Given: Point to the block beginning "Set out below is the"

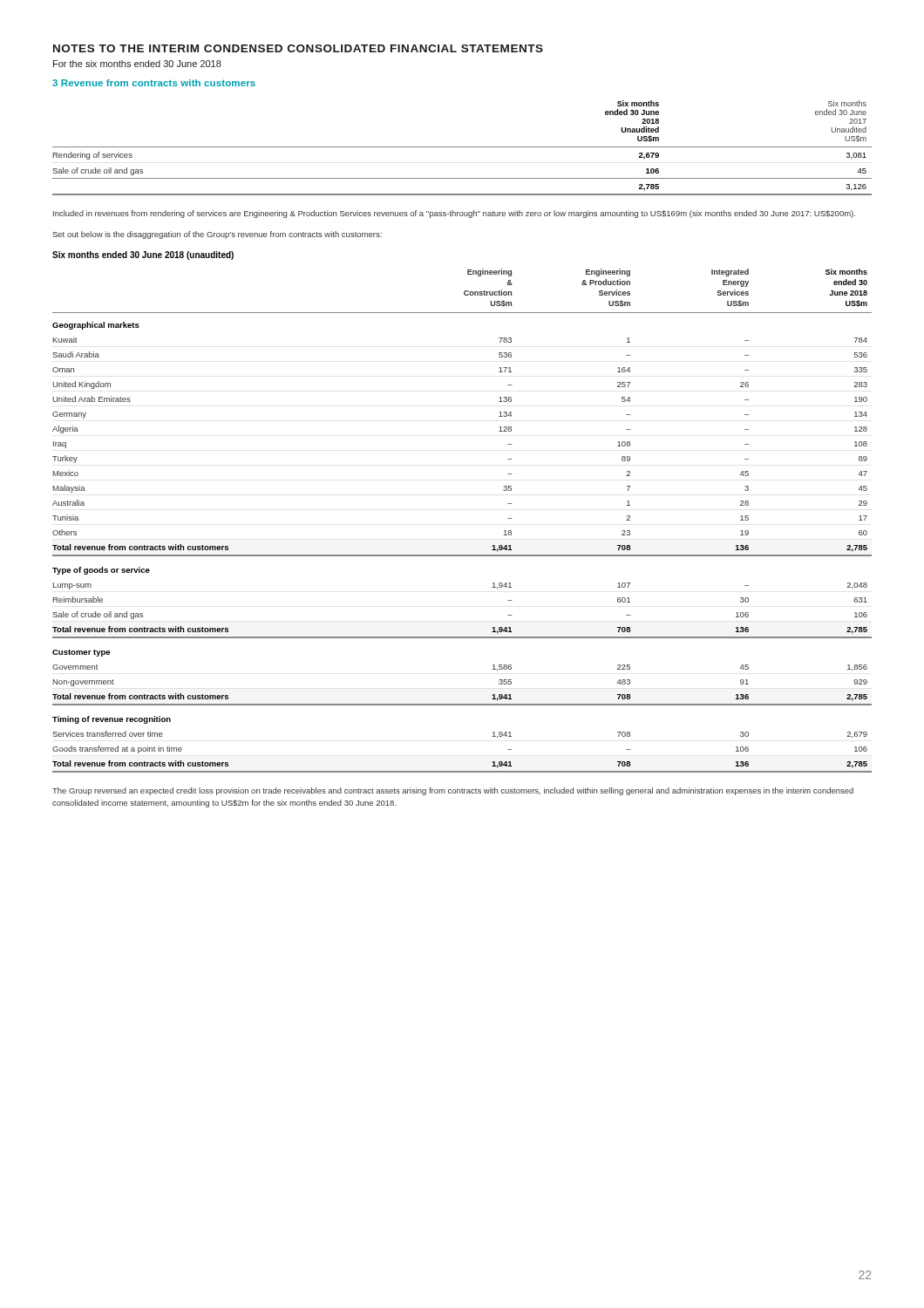Looking at the screenshot, I should pos(217,234).
